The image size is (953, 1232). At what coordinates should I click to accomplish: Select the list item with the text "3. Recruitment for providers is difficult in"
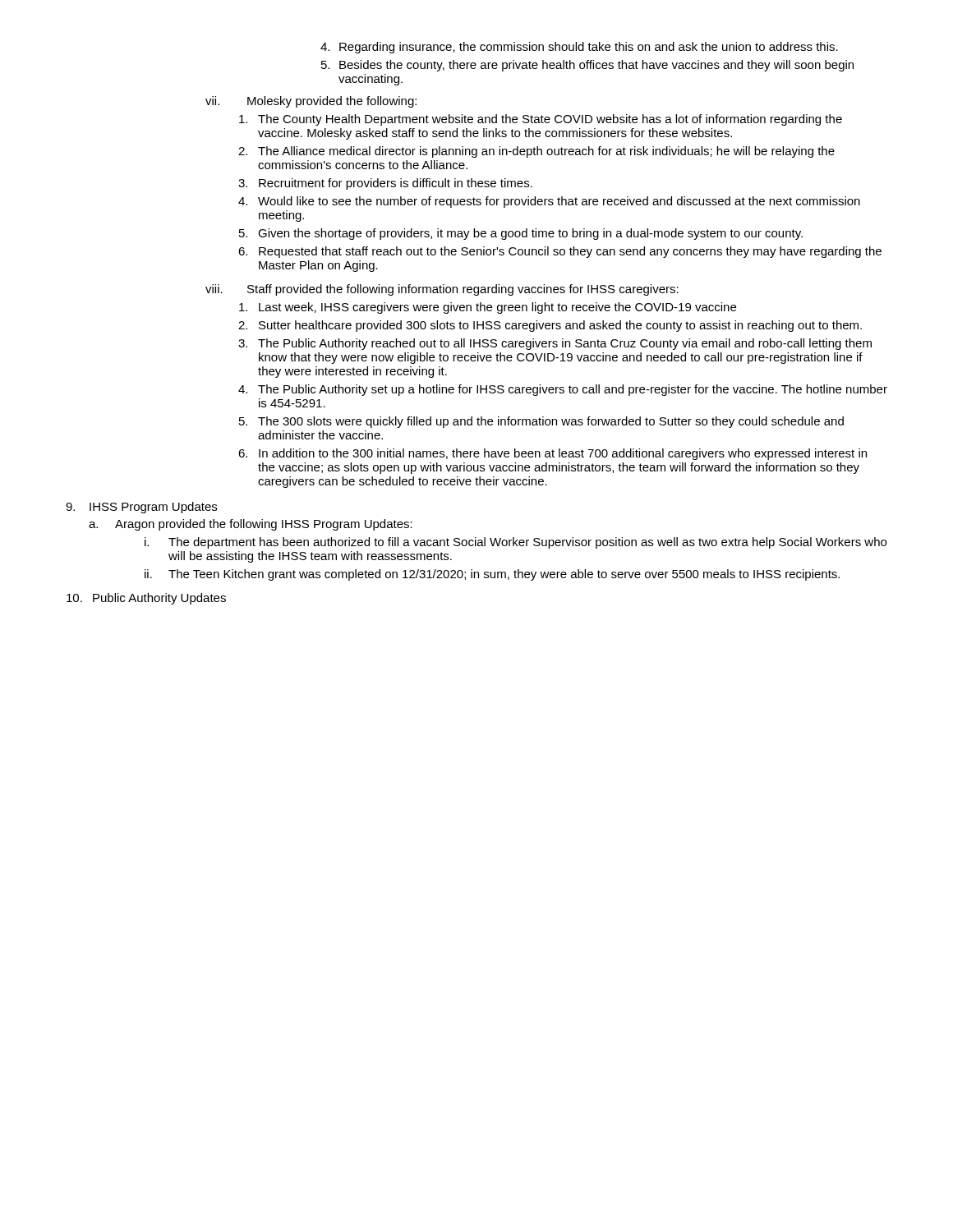(386, 183)
